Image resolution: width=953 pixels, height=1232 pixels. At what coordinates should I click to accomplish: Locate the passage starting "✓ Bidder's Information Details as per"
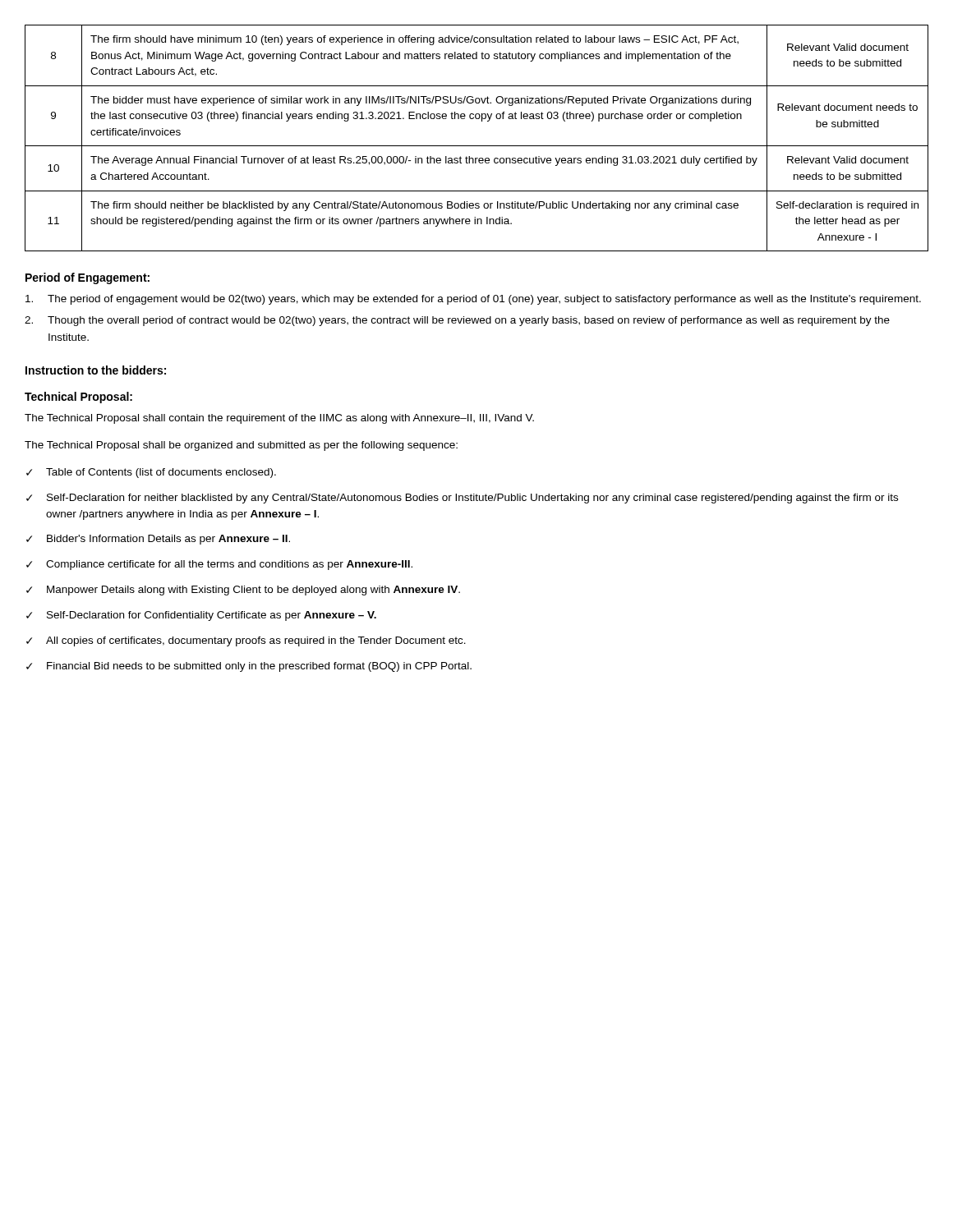click(x=158, y=539)
